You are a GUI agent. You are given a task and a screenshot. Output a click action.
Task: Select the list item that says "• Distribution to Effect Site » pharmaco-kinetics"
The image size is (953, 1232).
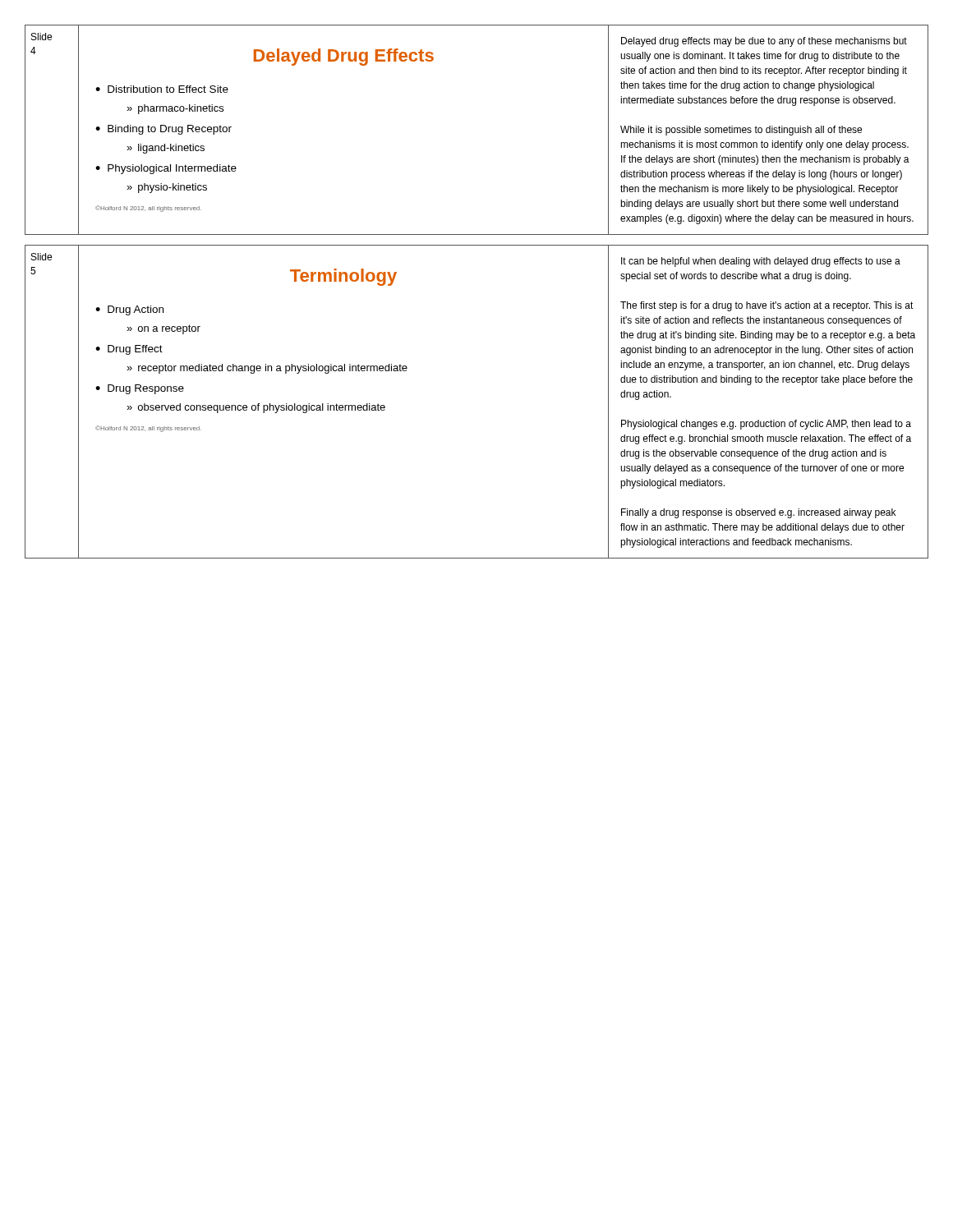click(x=162, y=89)
